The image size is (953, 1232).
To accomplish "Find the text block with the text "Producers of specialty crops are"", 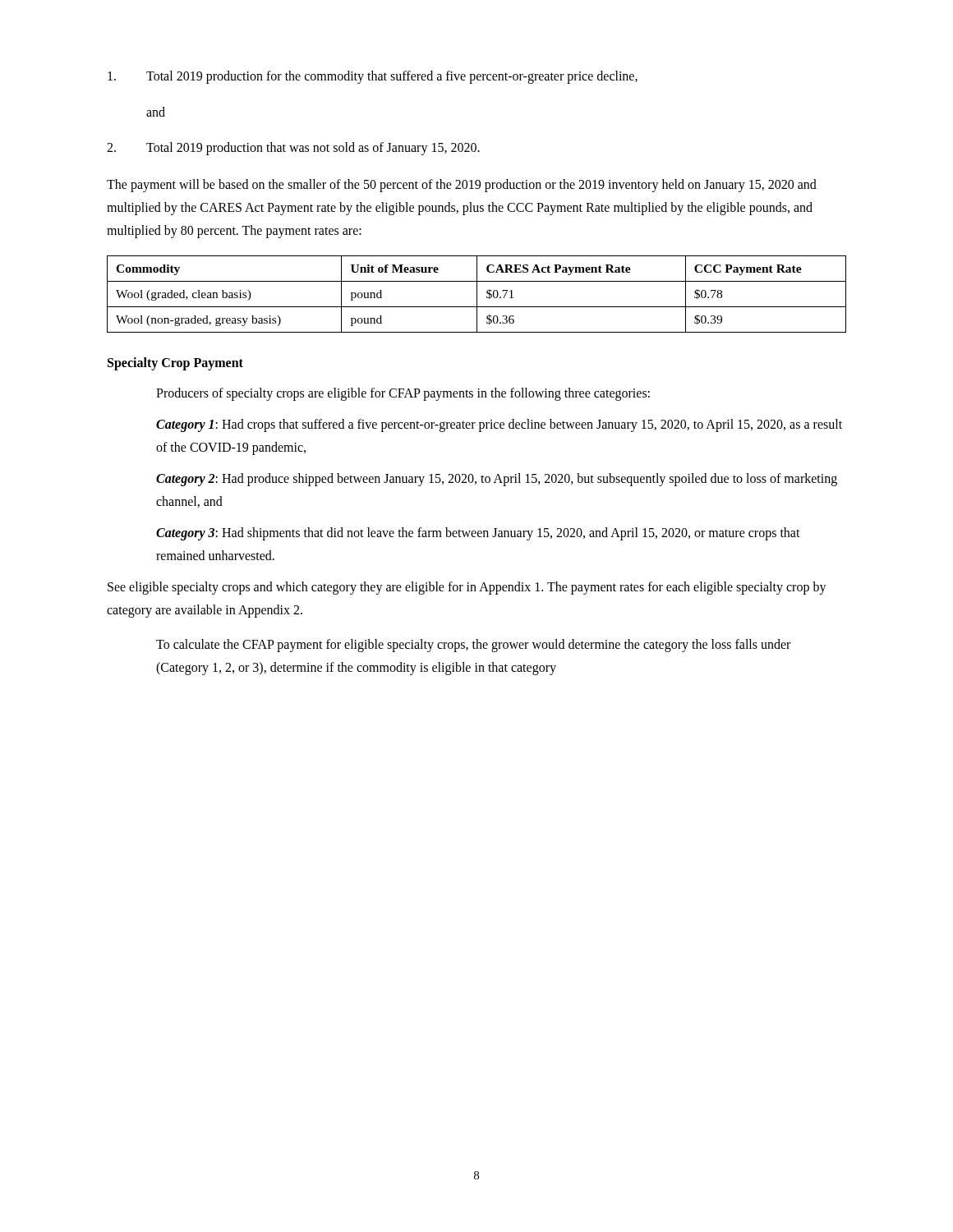I will tap(403, 393).
